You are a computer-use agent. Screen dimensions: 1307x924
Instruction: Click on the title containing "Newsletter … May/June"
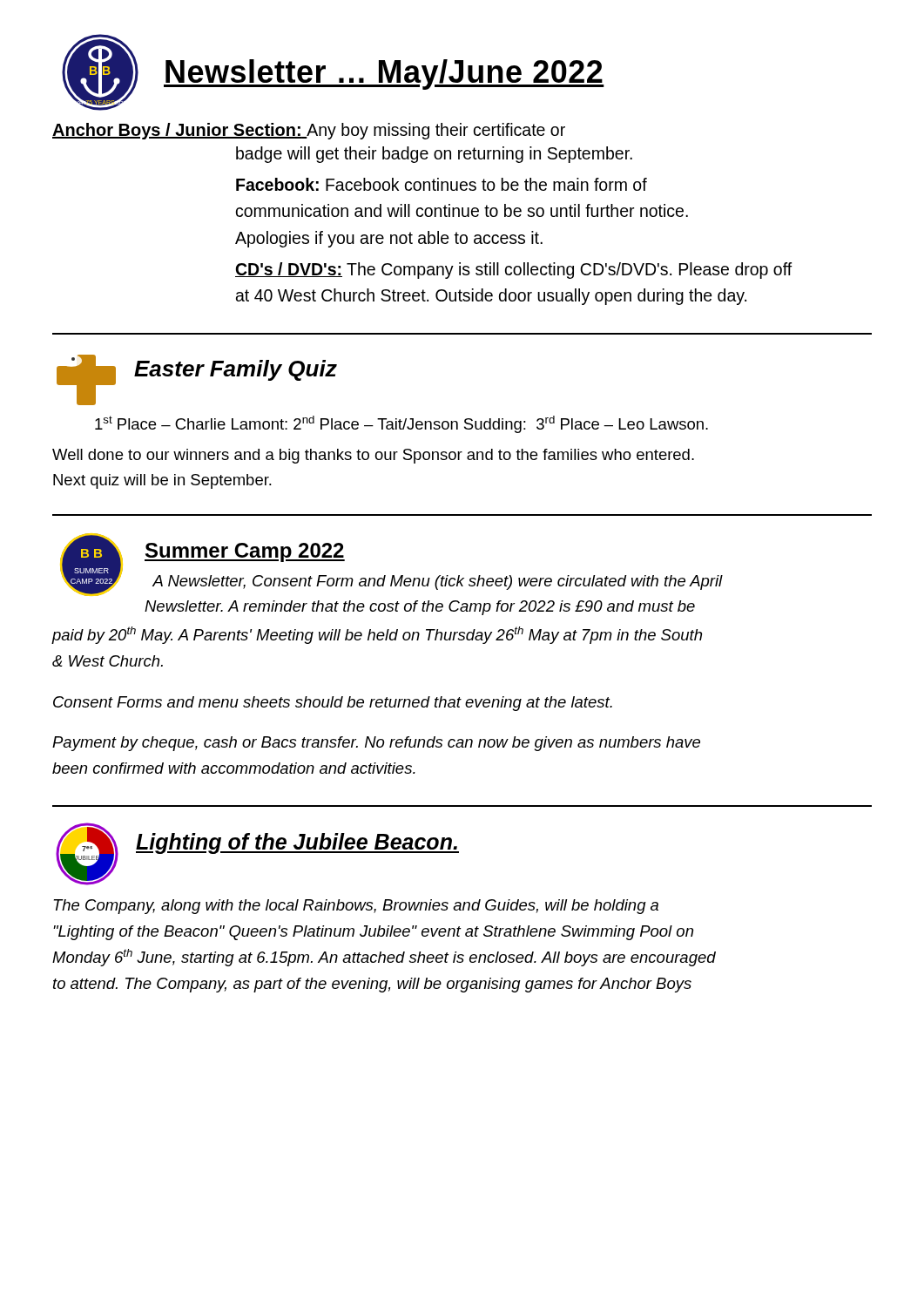tap(384, 72)
